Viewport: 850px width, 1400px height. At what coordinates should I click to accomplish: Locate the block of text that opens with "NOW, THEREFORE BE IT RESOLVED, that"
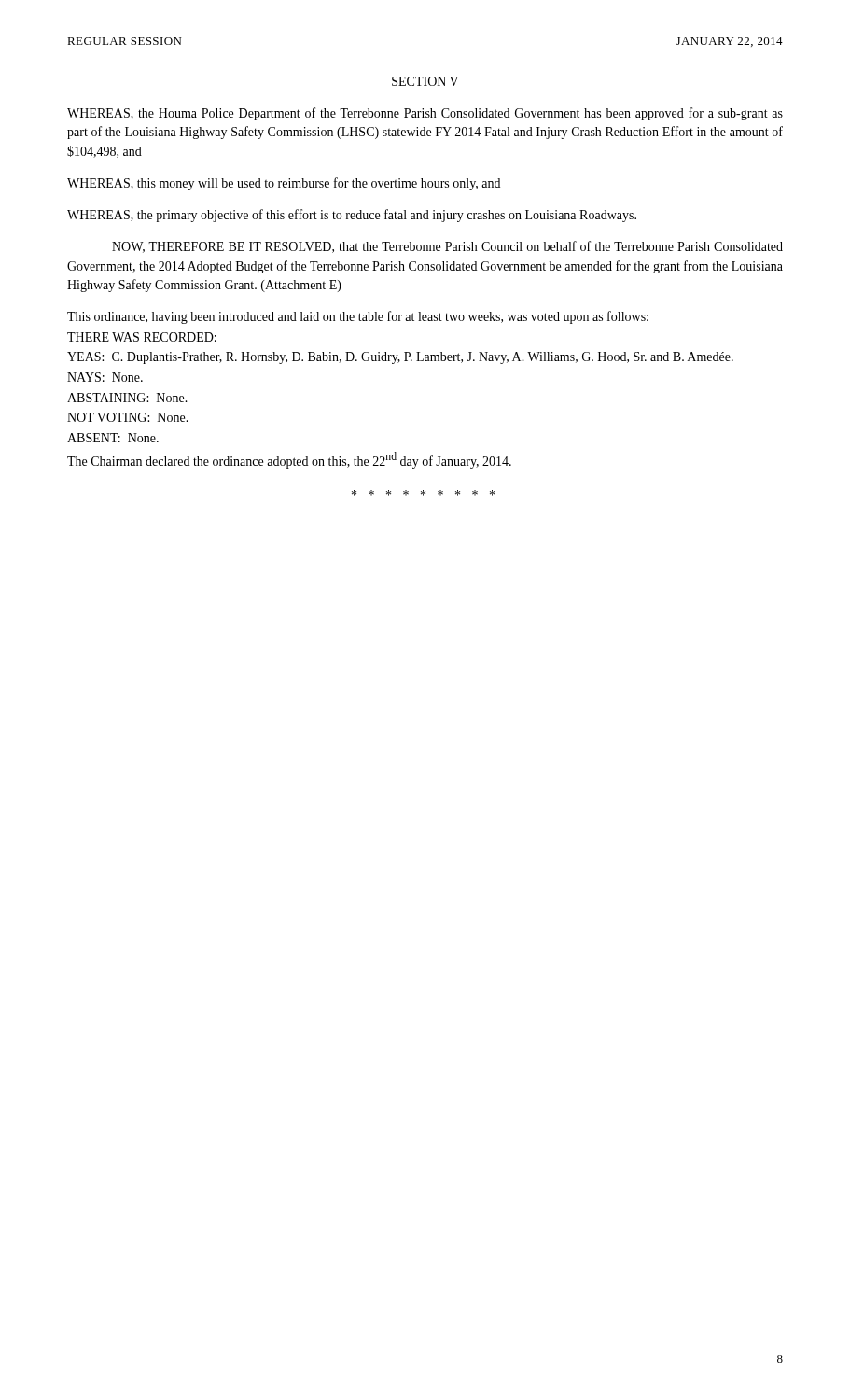tap(425, 266)
